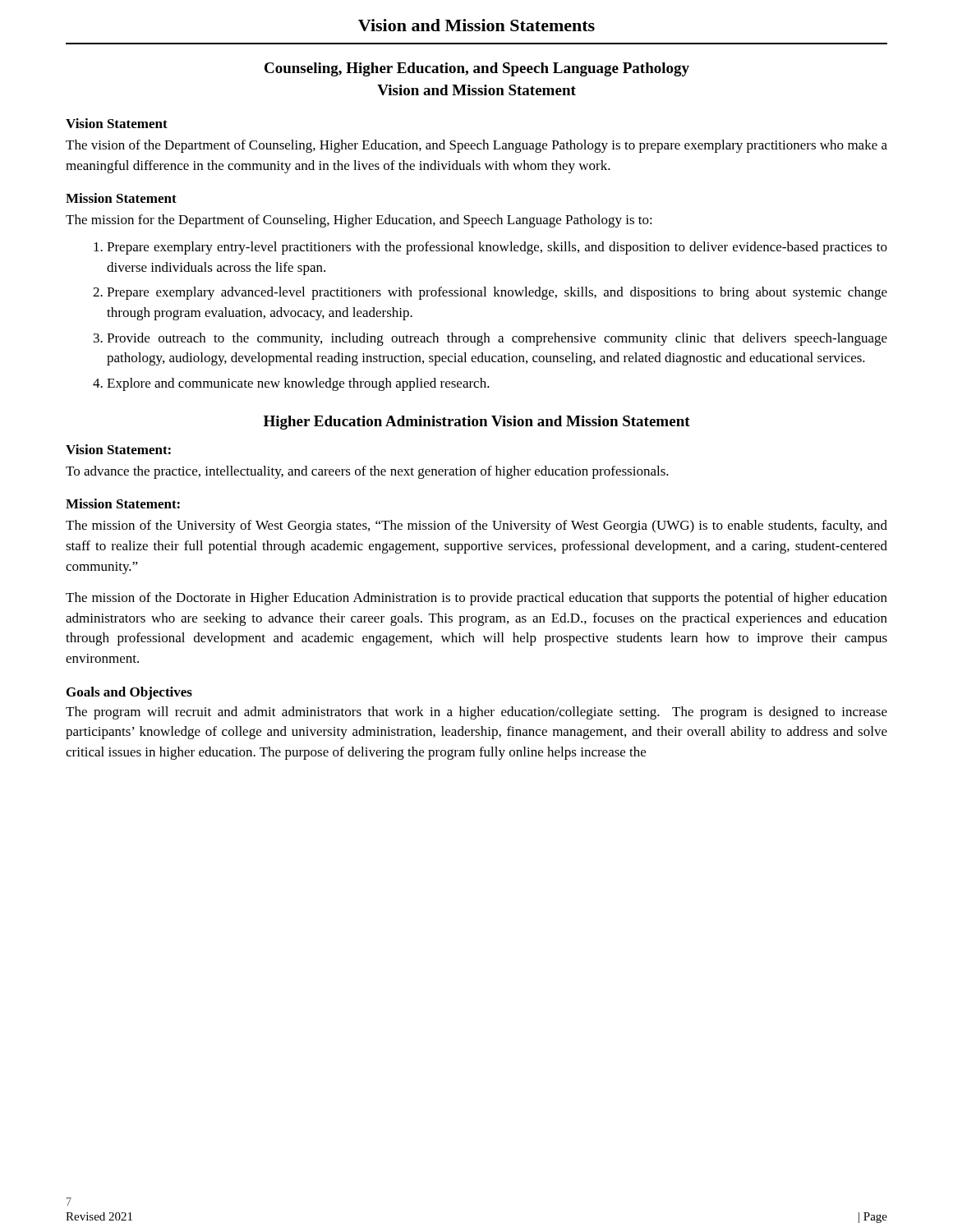Click on the passage starting "Explore and communicate new knowledge through applied research."
Viewport: 953px width, 1232px height.
298,383
